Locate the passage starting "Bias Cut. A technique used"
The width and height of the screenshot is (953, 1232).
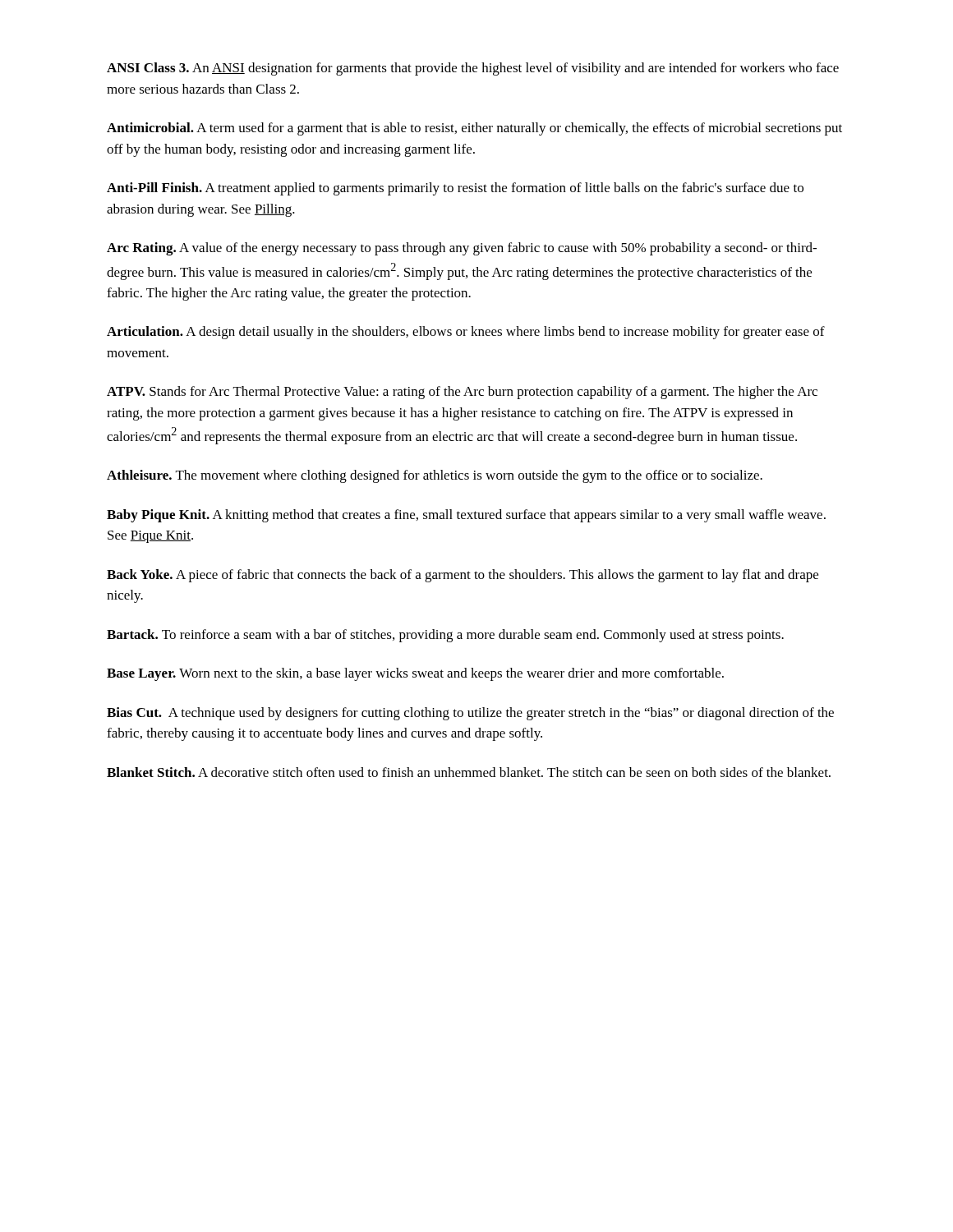[476, 723]
